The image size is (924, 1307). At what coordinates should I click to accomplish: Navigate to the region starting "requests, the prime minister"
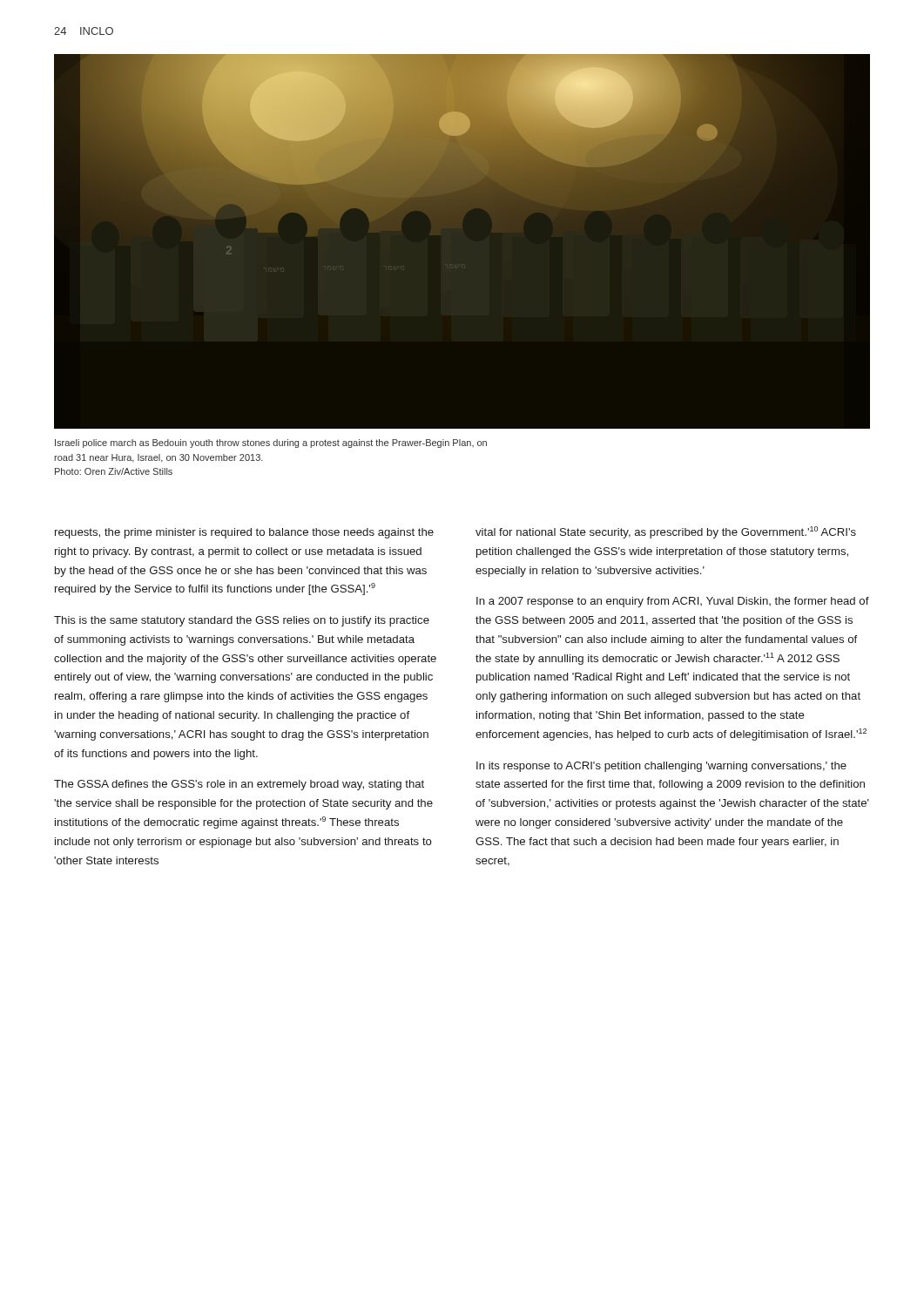click(x=246, y=696)
